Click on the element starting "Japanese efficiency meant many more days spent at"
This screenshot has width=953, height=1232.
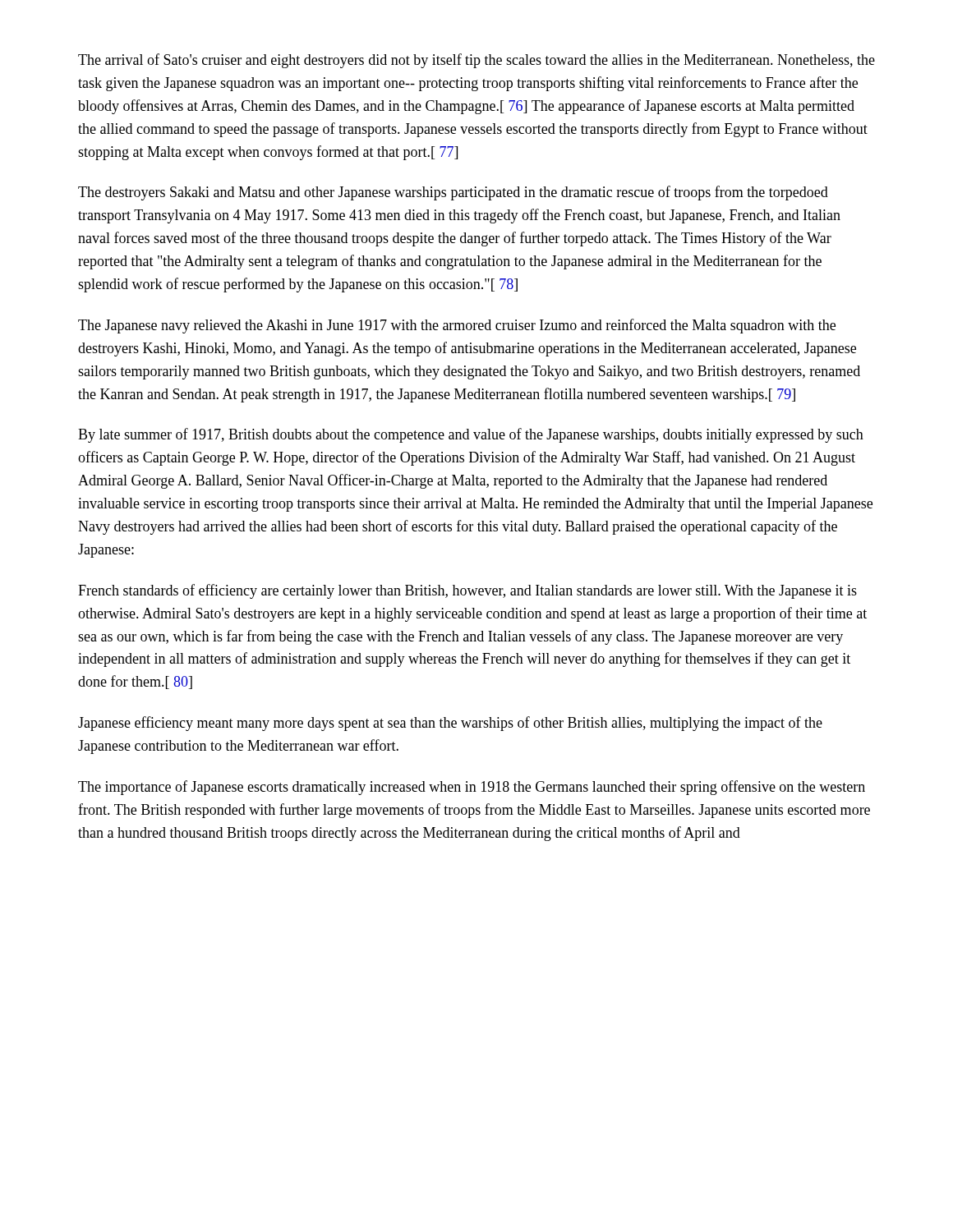(x=450, y=734)
